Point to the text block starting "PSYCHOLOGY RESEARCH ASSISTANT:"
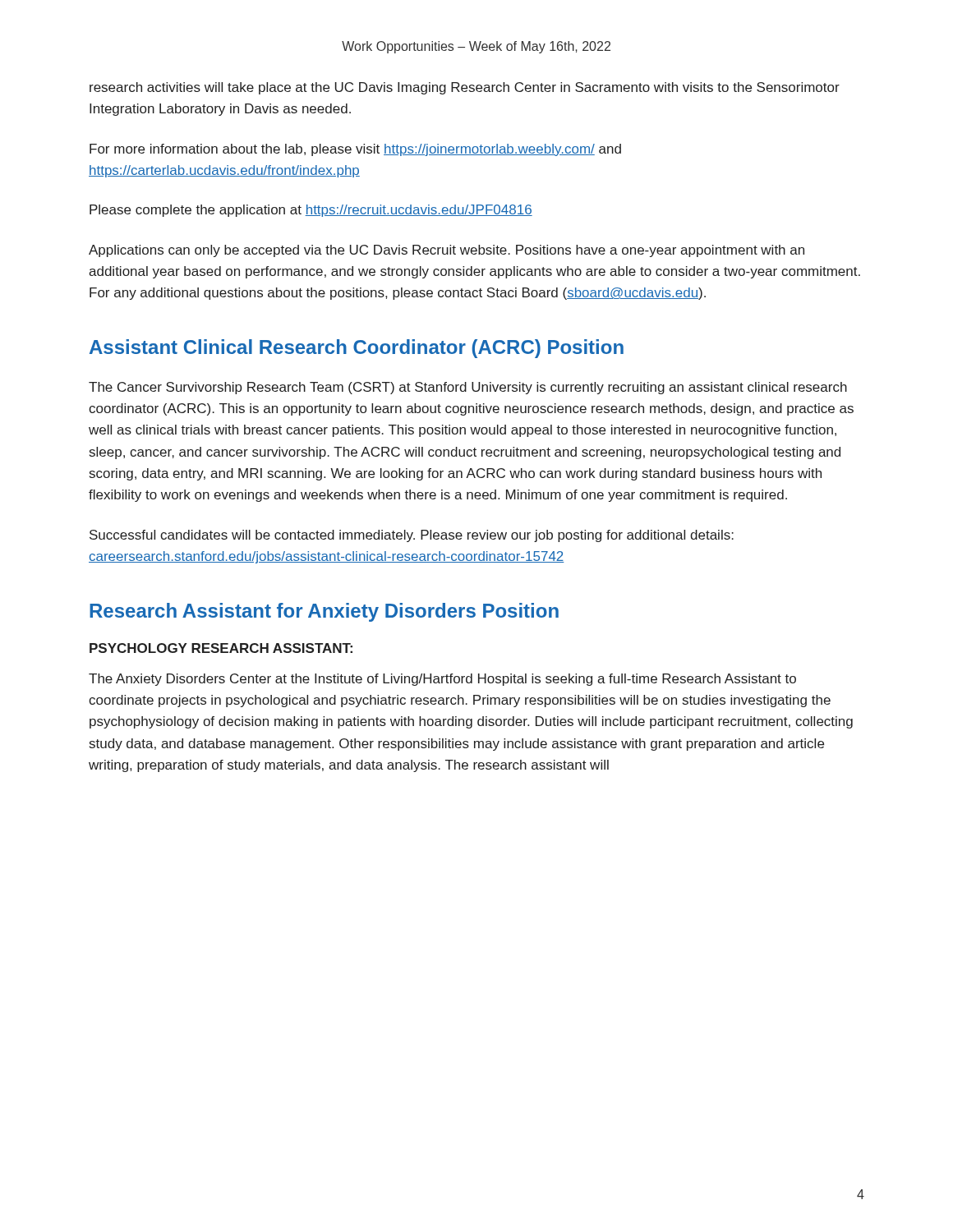 click(221, 648)
